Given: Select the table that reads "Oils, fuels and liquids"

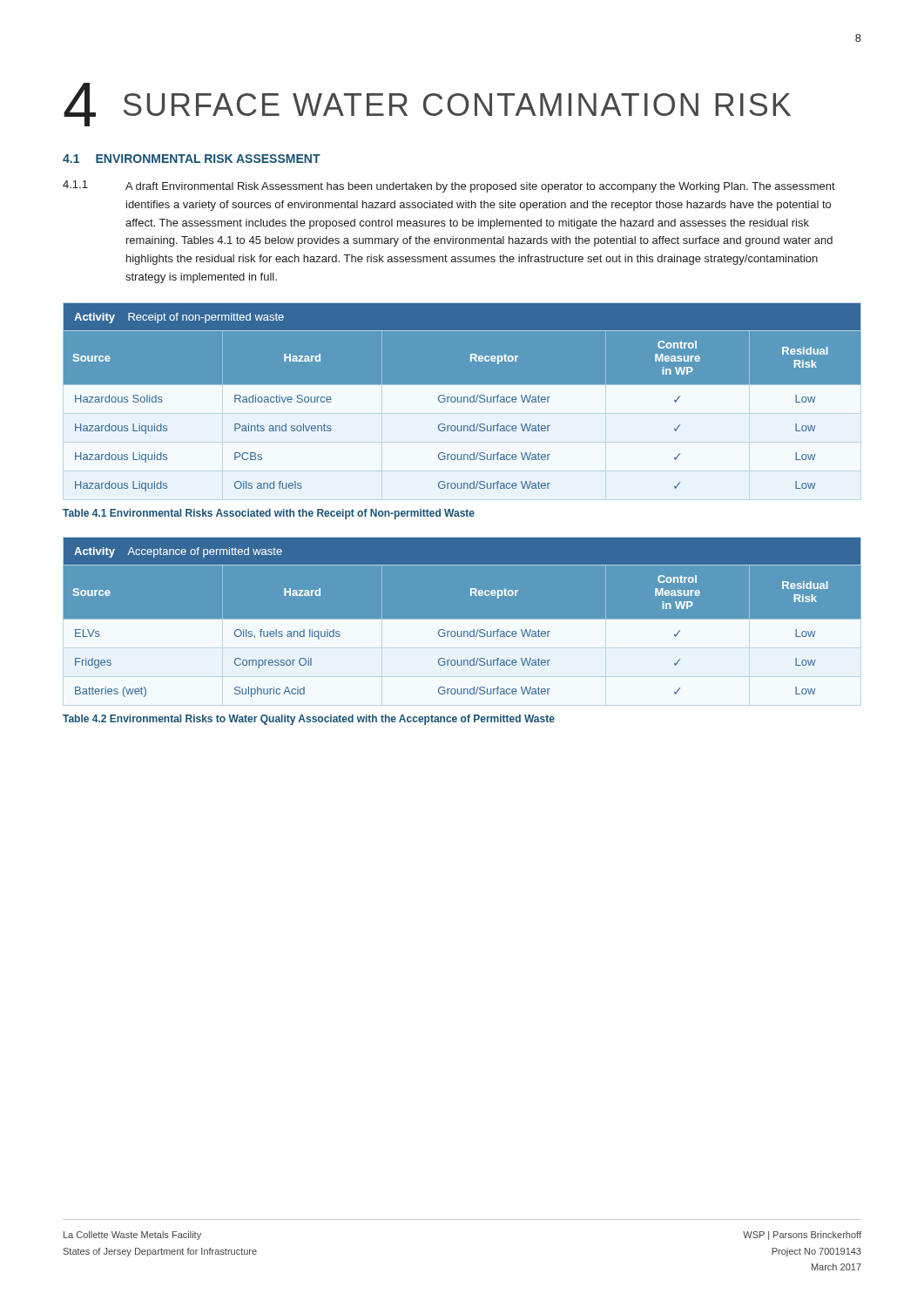Looking at the screenshot, I should click(462, 621).
